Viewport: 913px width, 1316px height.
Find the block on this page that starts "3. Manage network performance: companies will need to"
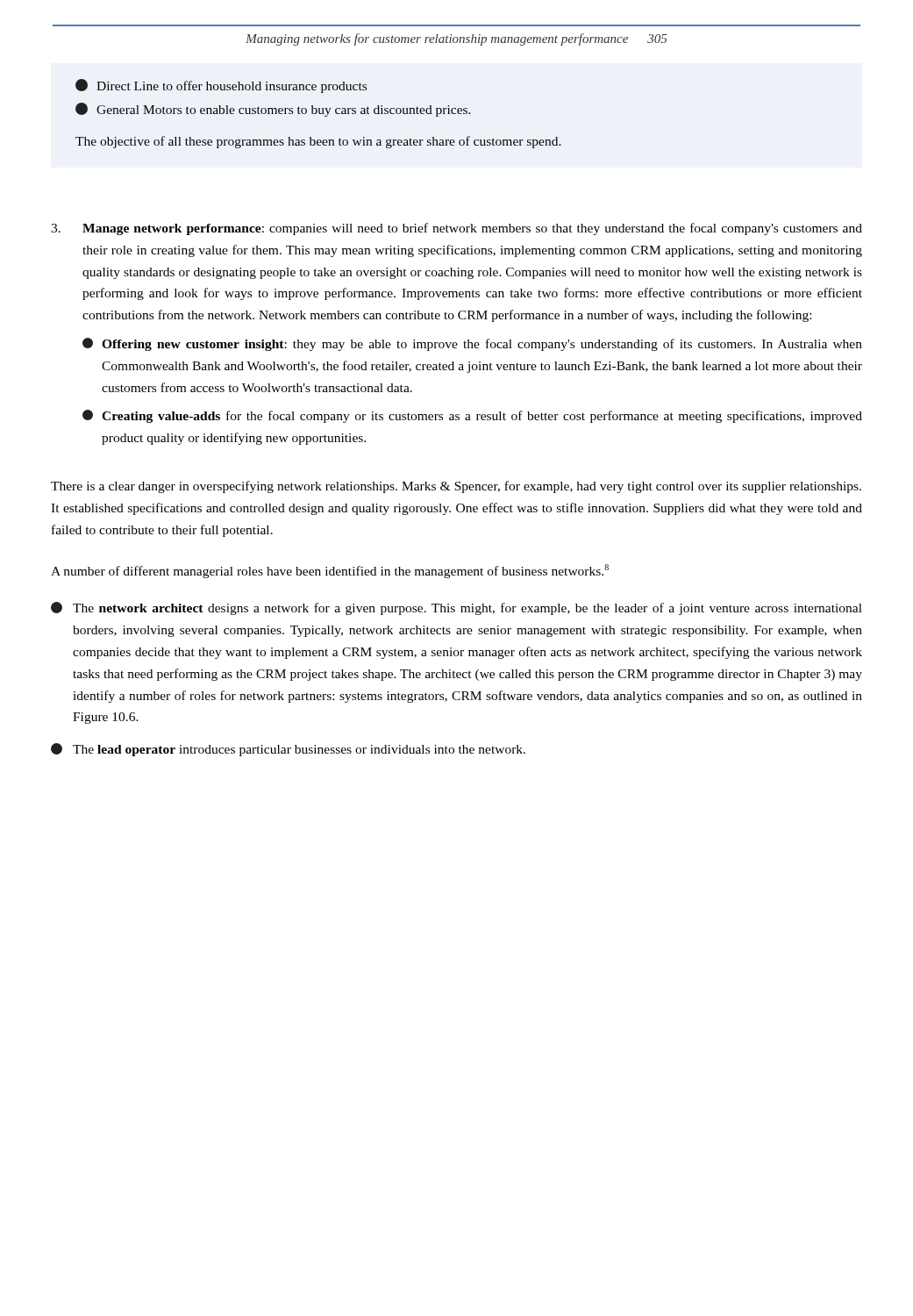click(x=456, y=337)
